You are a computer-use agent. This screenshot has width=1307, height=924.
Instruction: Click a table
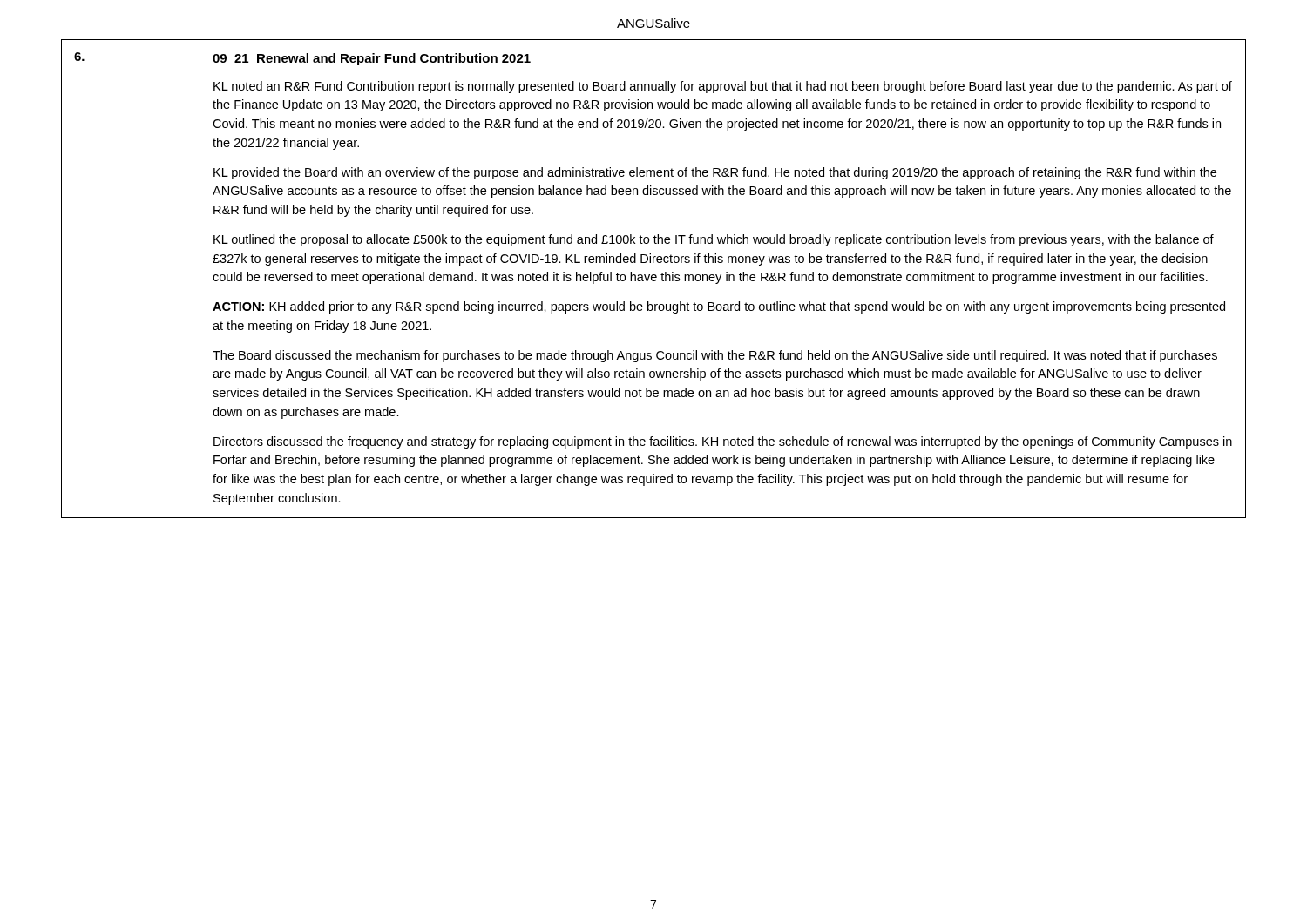pos(654,278)
